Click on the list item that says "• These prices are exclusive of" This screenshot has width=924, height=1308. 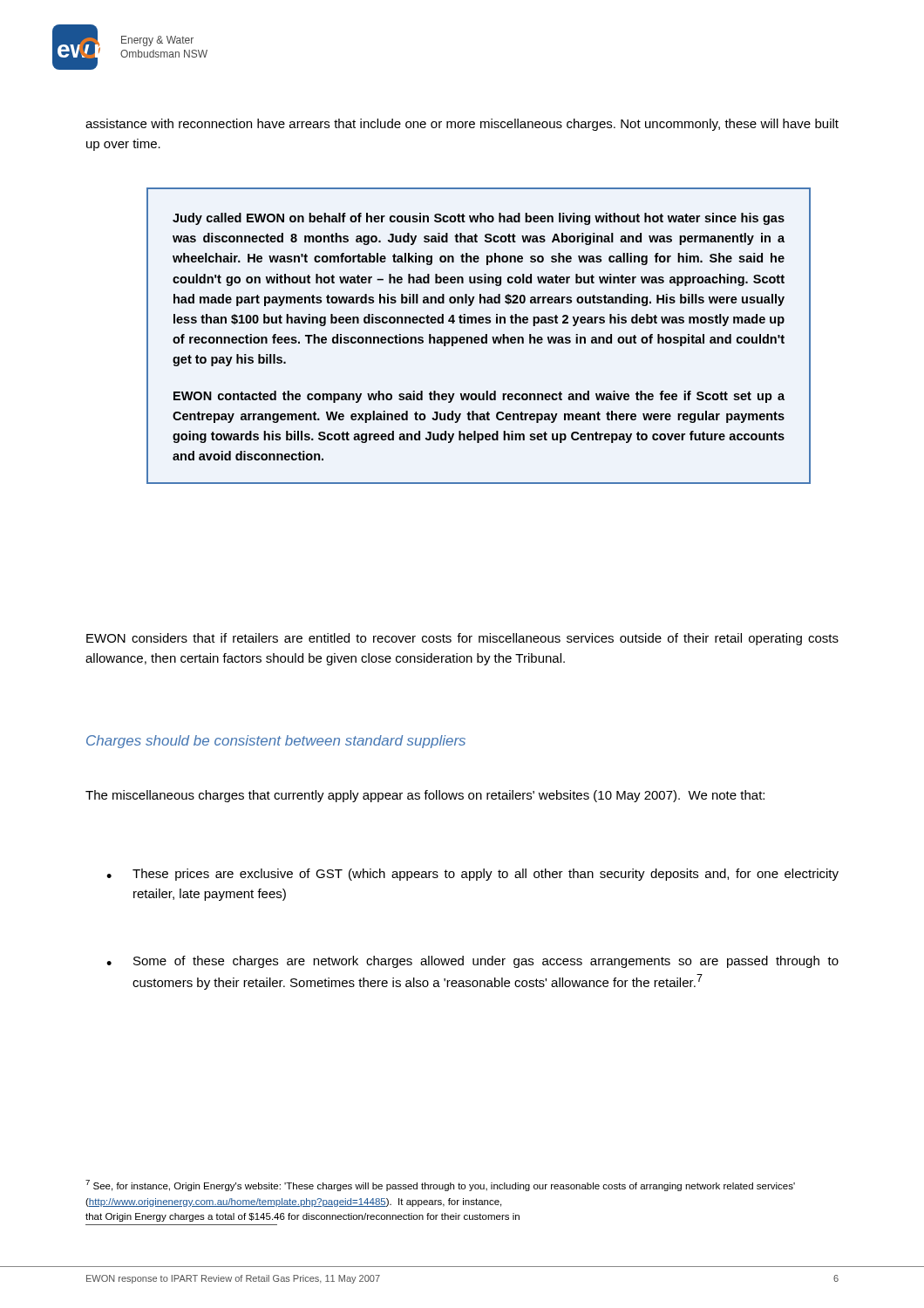click(472, 883)
